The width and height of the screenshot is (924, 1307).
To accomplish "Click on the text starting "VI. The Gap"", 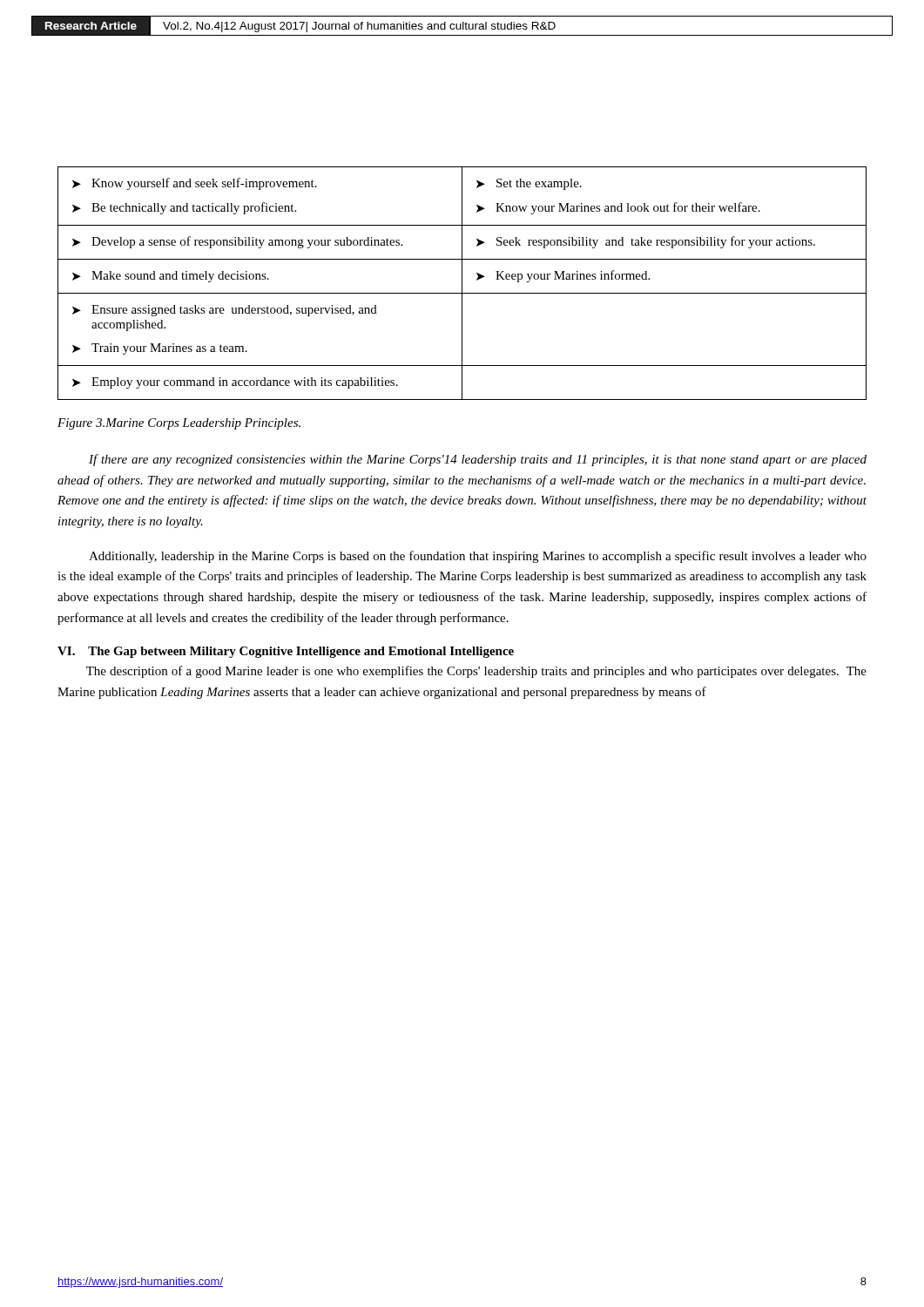I will (286, 650).
